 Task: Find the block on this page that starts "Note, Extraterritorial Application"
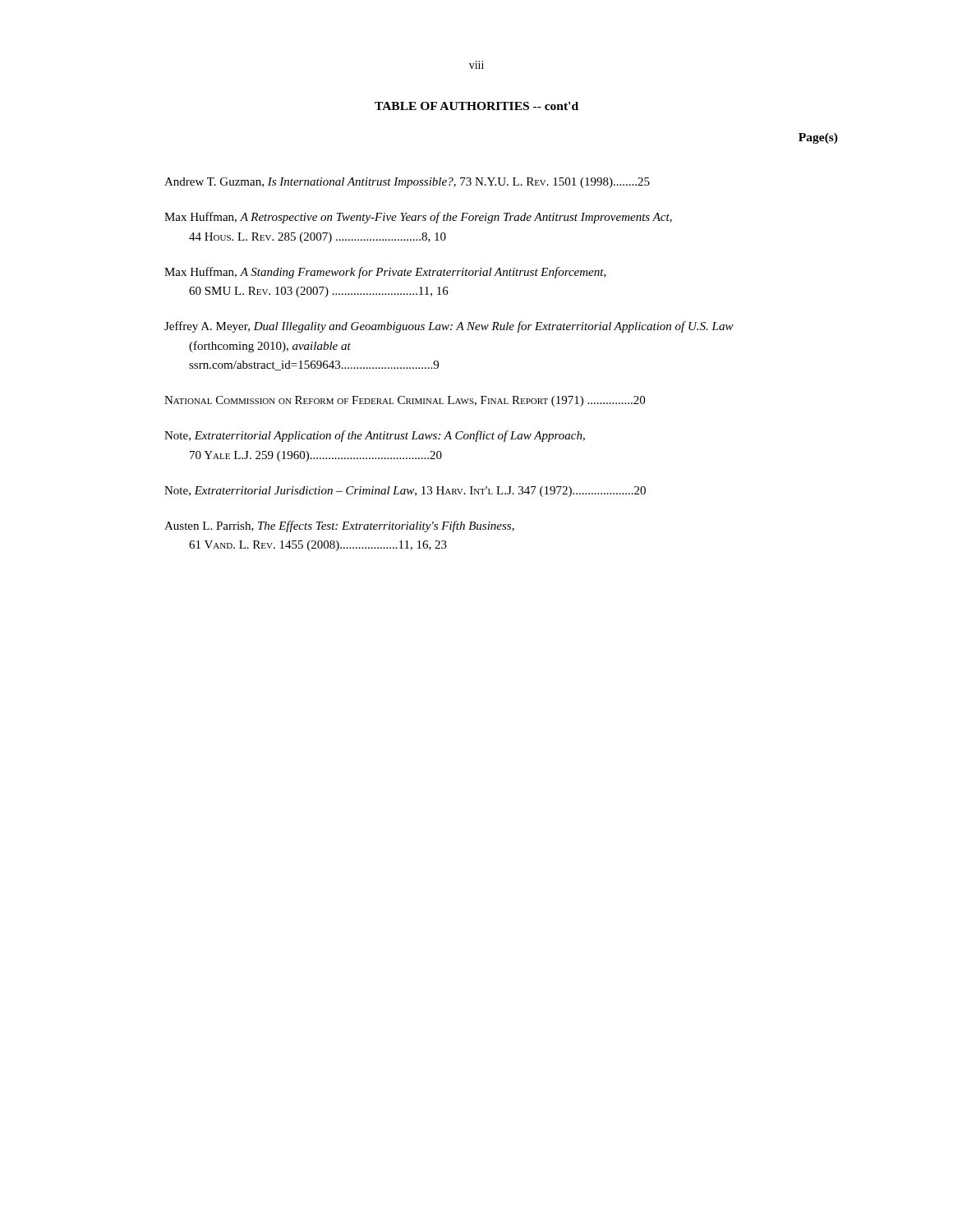click(x=501, y=446)
